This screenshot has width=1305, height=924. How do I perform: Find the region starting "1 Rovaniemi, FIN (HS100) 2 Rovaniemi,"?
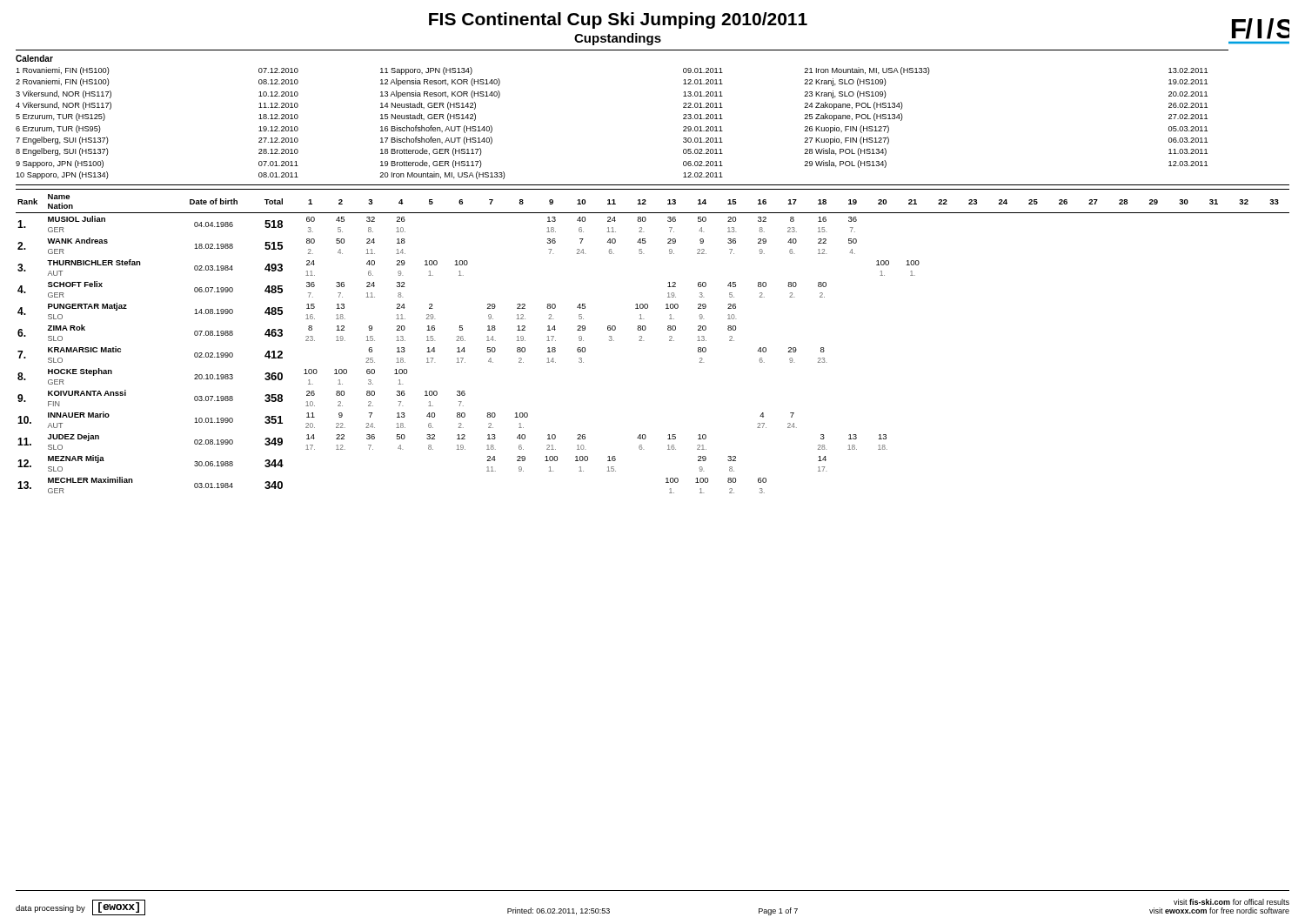pos(68,71)
